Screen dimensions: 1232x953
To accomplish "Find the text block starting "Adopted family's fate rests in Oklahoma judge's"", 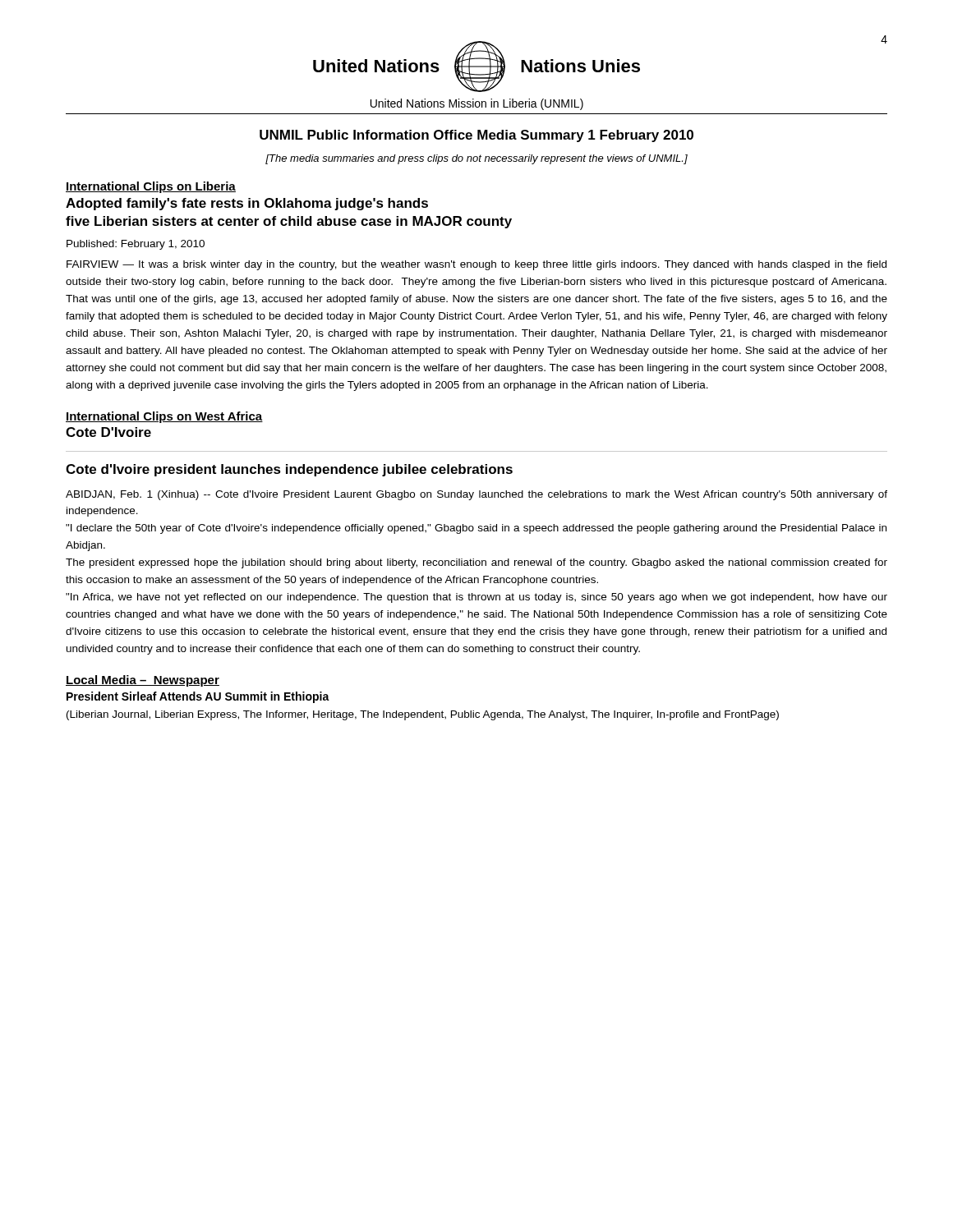I will pos(289,212).
